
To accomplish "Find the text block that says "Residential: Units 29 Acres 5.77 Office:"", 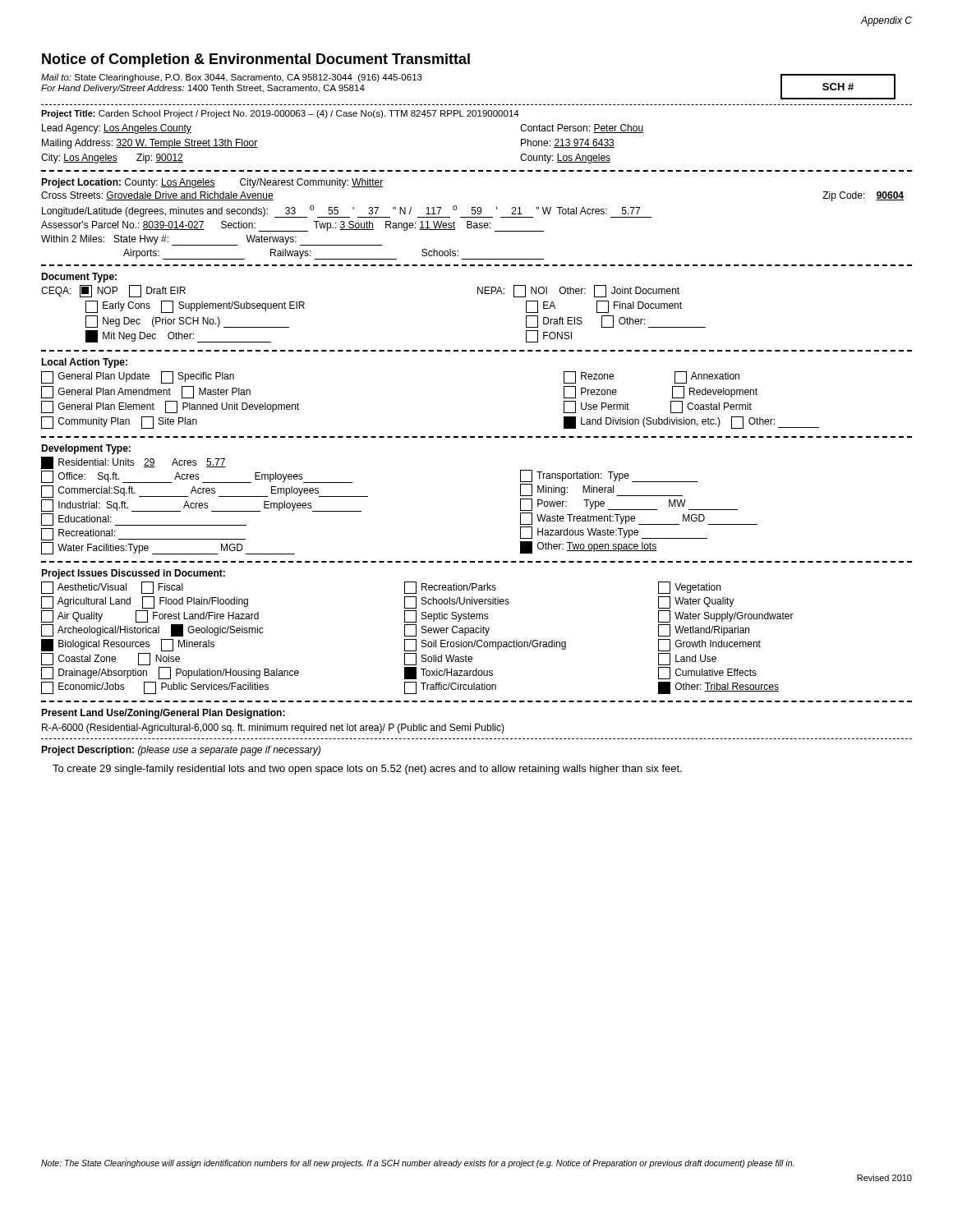I will pyautogui.click(x=476, y=506).
